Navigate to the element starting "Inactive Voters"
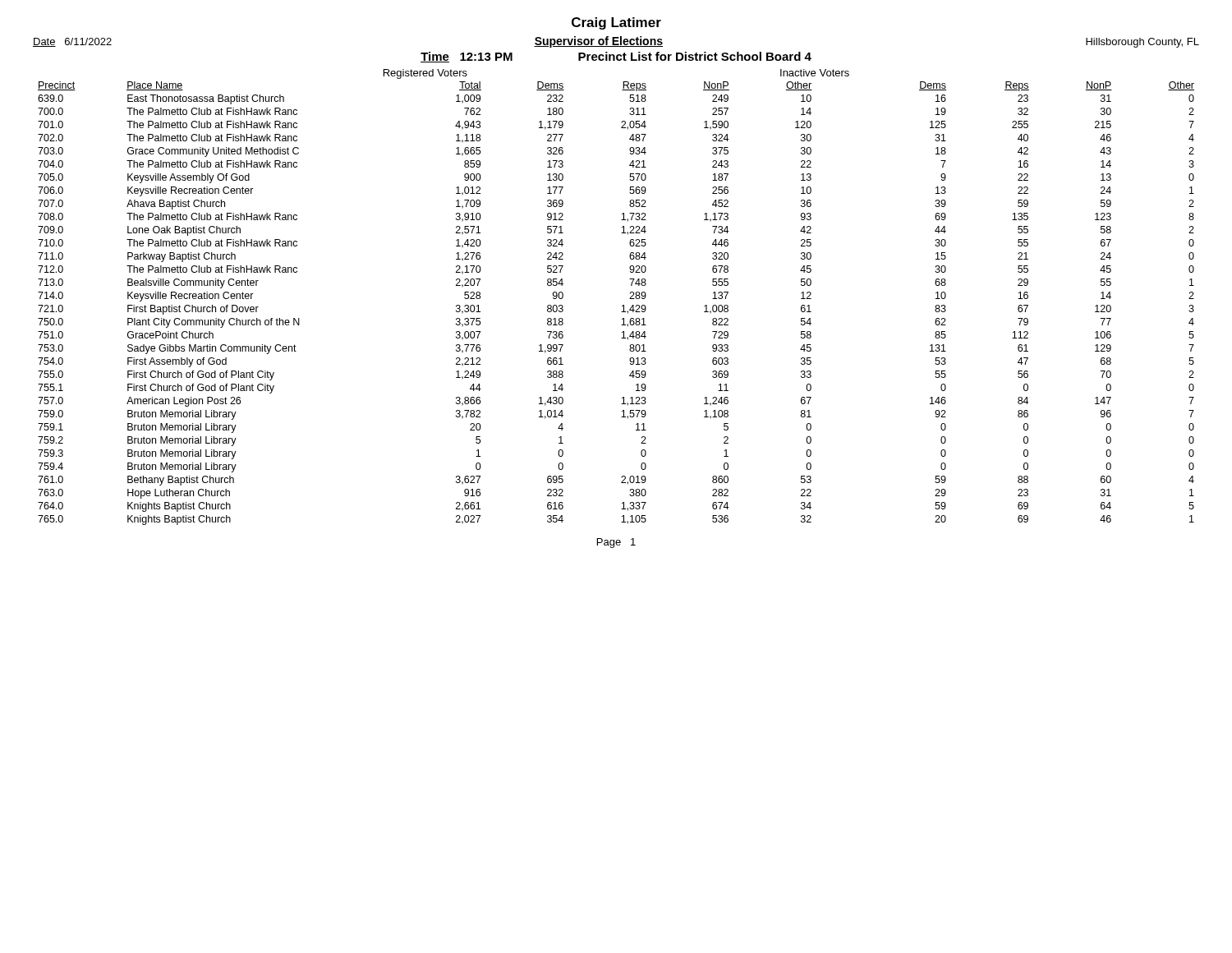Viewport: 1232px width, 953px height. pos(814,73)
